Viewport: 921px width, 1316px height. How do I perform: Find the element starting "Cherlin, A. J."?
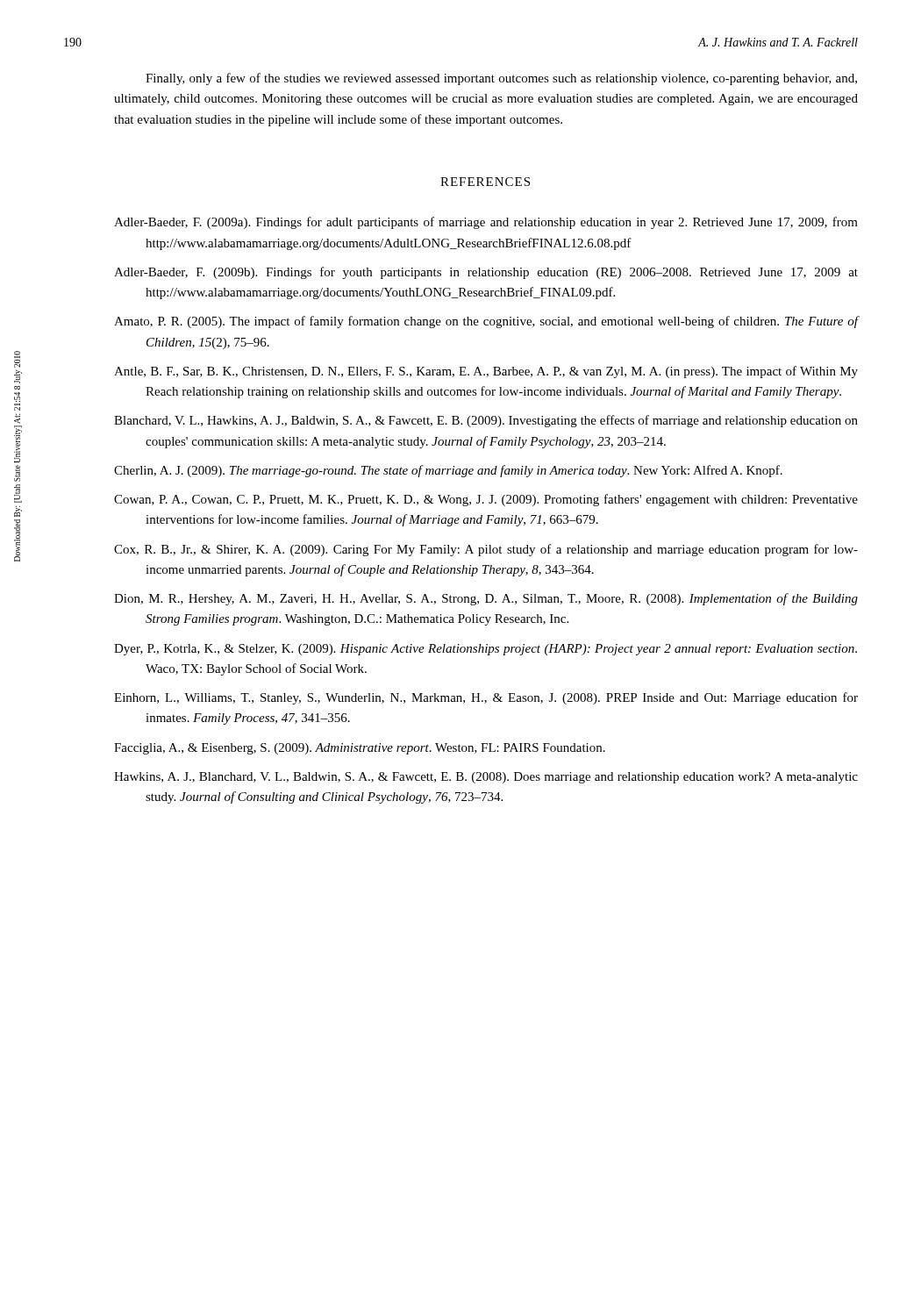tap(448, 470)
